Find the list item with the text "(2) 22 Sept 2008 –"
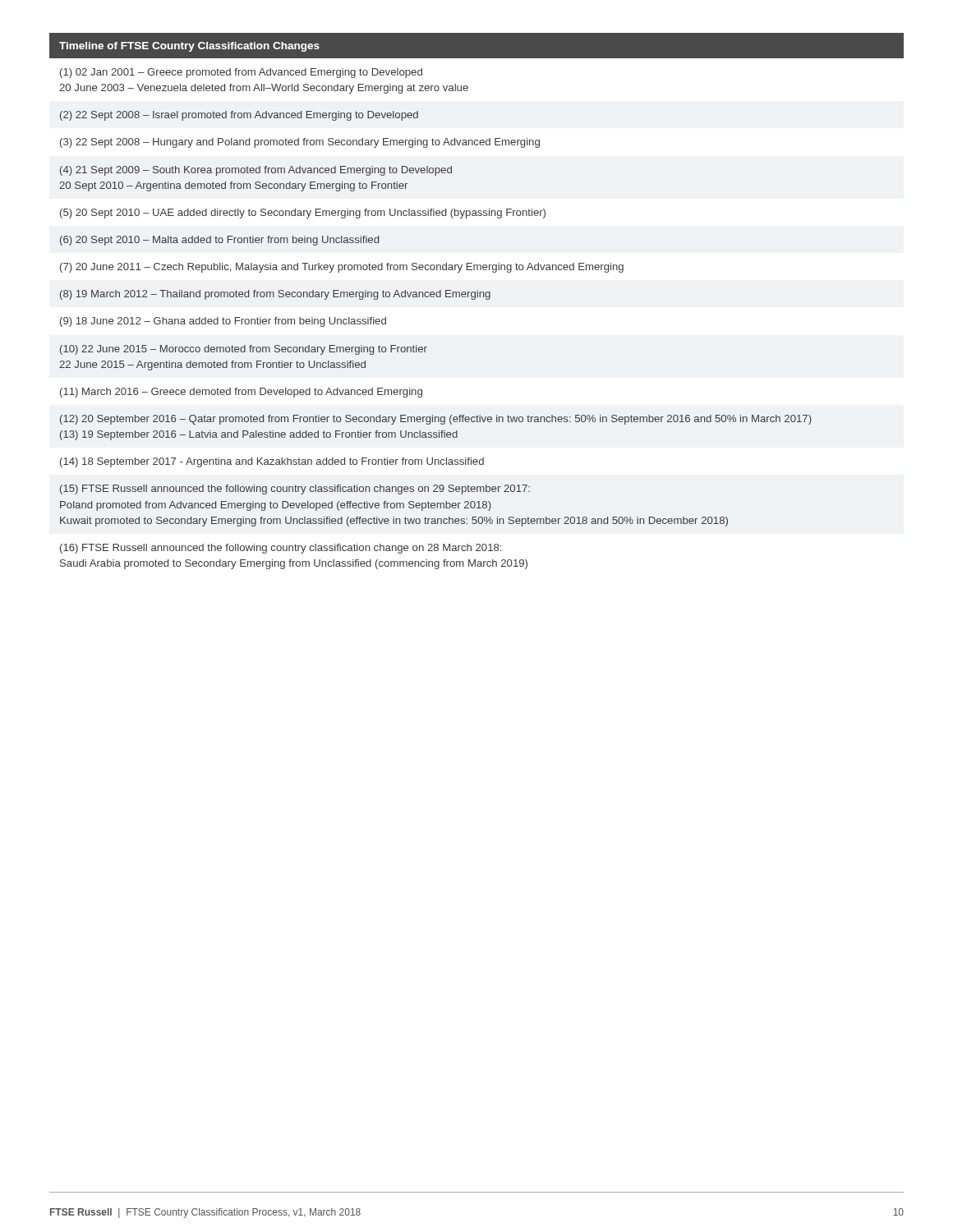953x1232 pixels. point(239,115)
